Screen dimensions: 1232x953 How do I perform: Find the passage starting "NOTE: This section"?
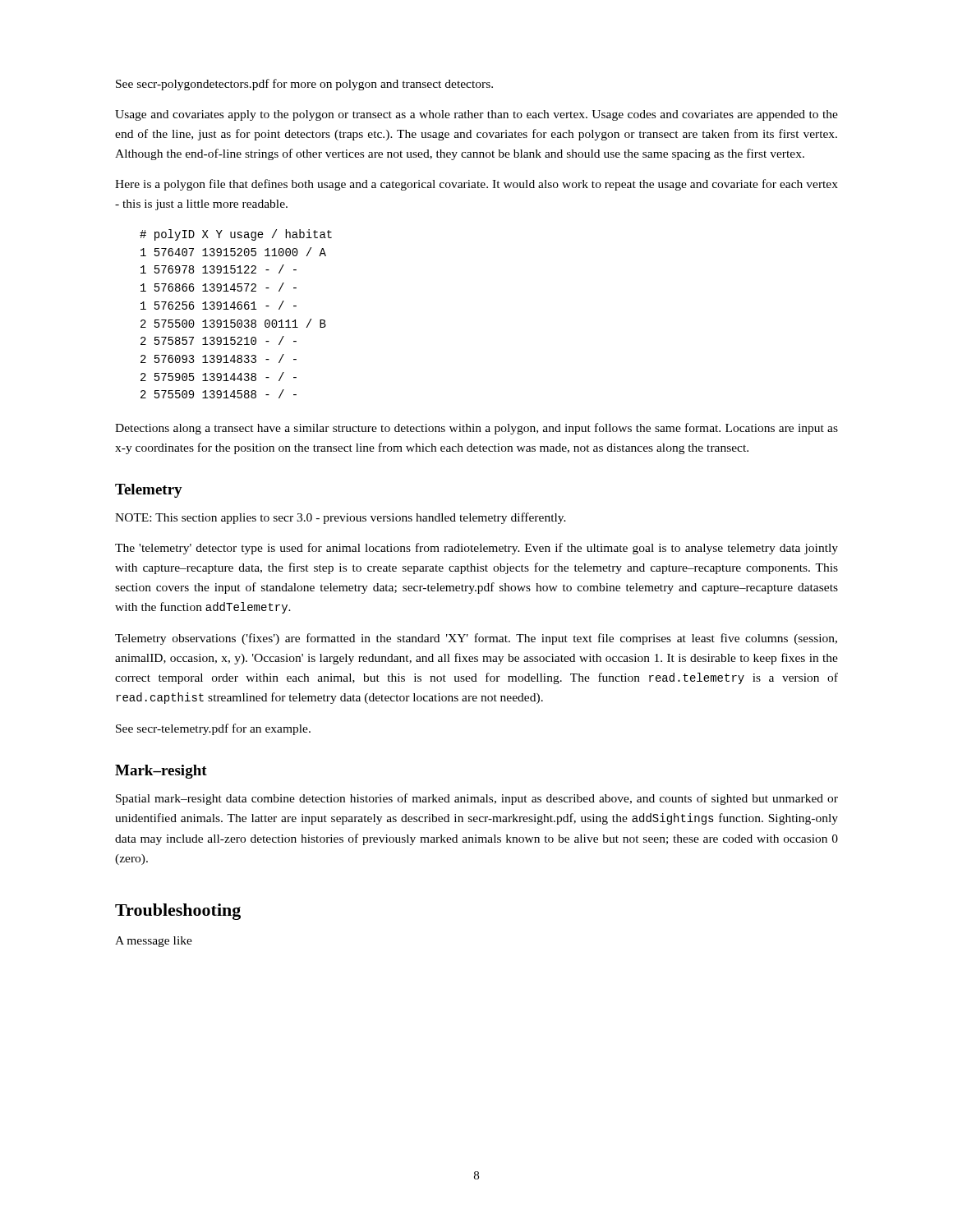pos(341,517)
